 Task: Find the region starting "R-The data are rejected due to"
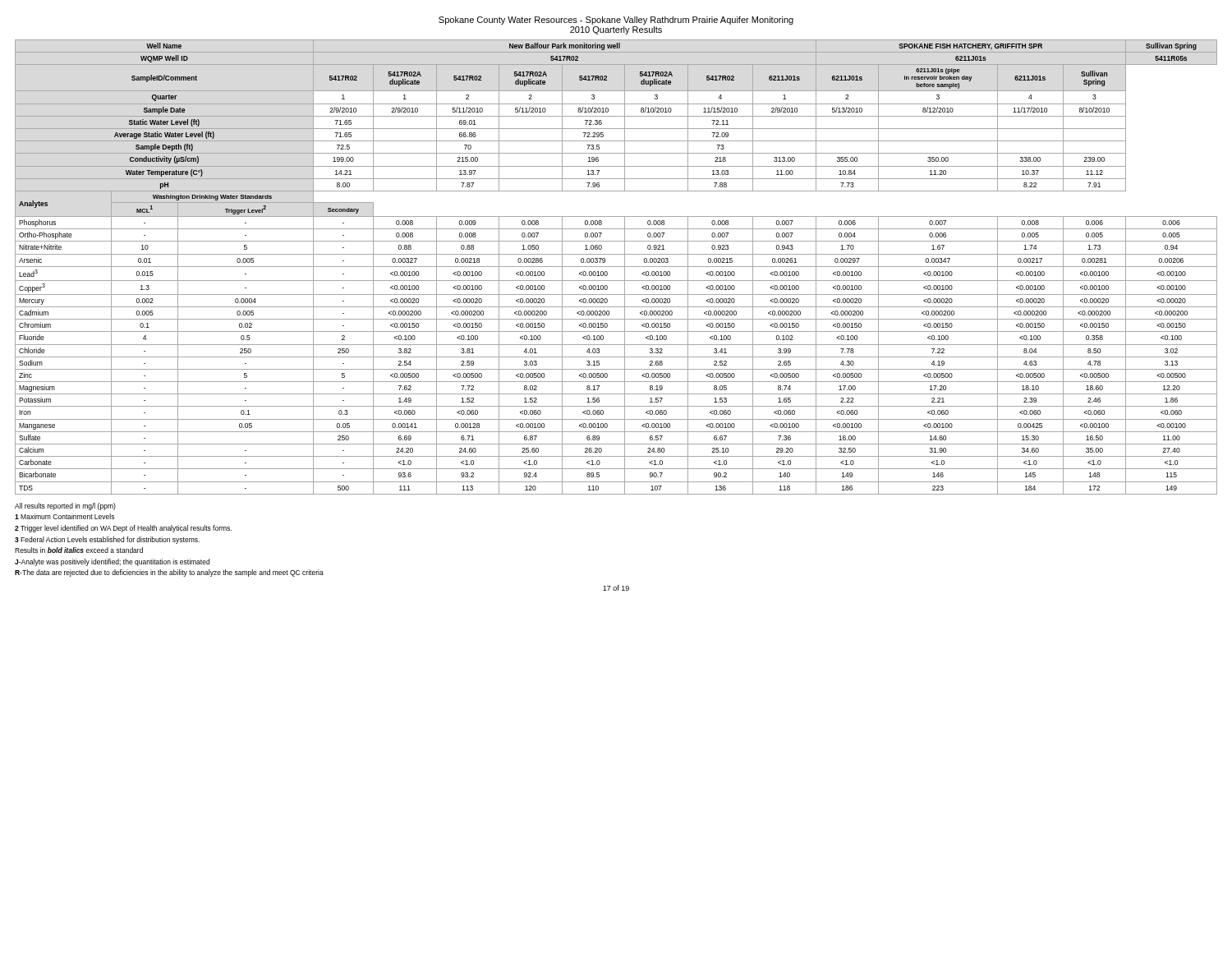click(169, 573)
